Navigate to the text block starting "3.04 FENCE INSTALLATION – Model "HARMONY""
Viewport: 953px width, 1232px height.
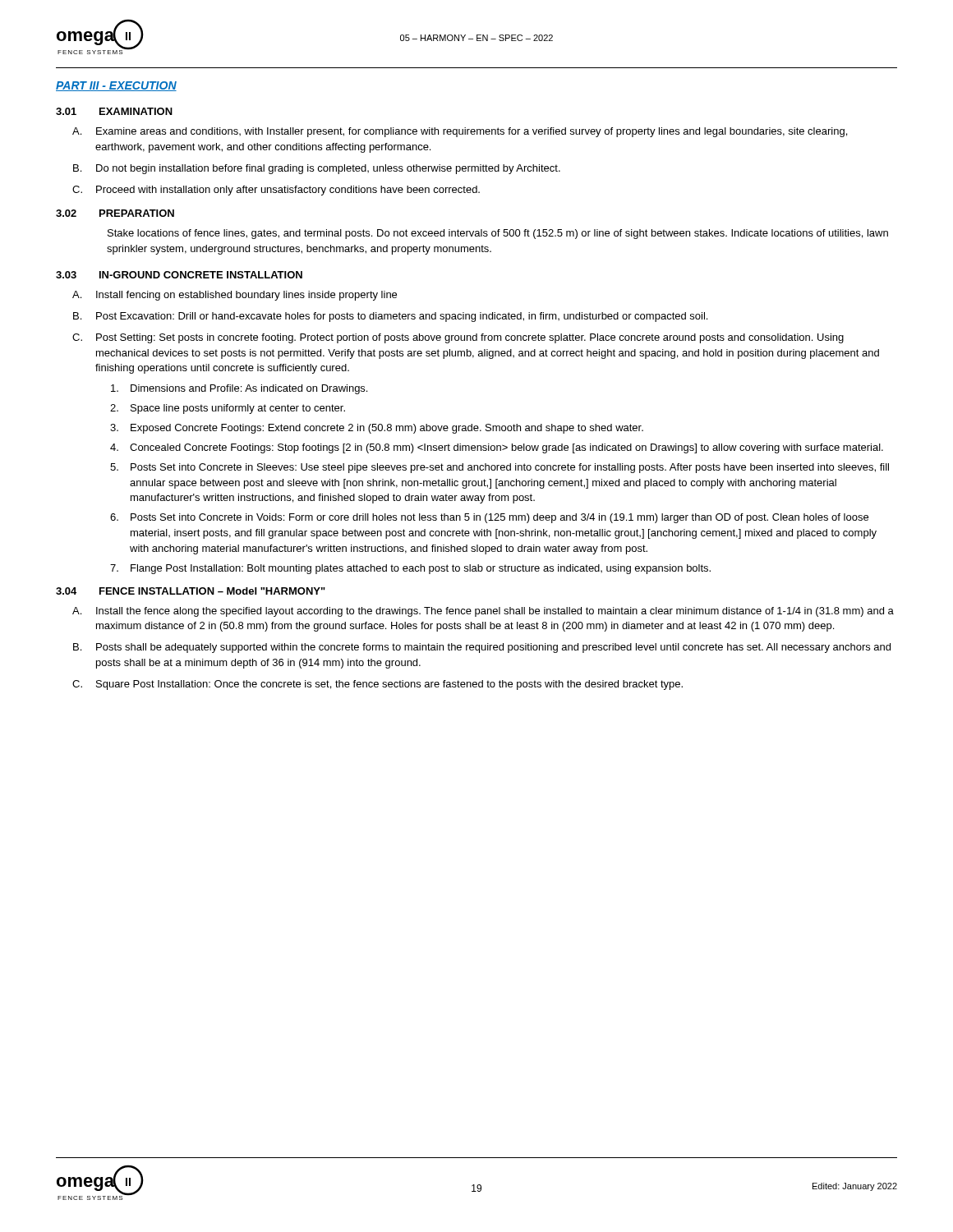pyautogui.click(x=191, y=591)
